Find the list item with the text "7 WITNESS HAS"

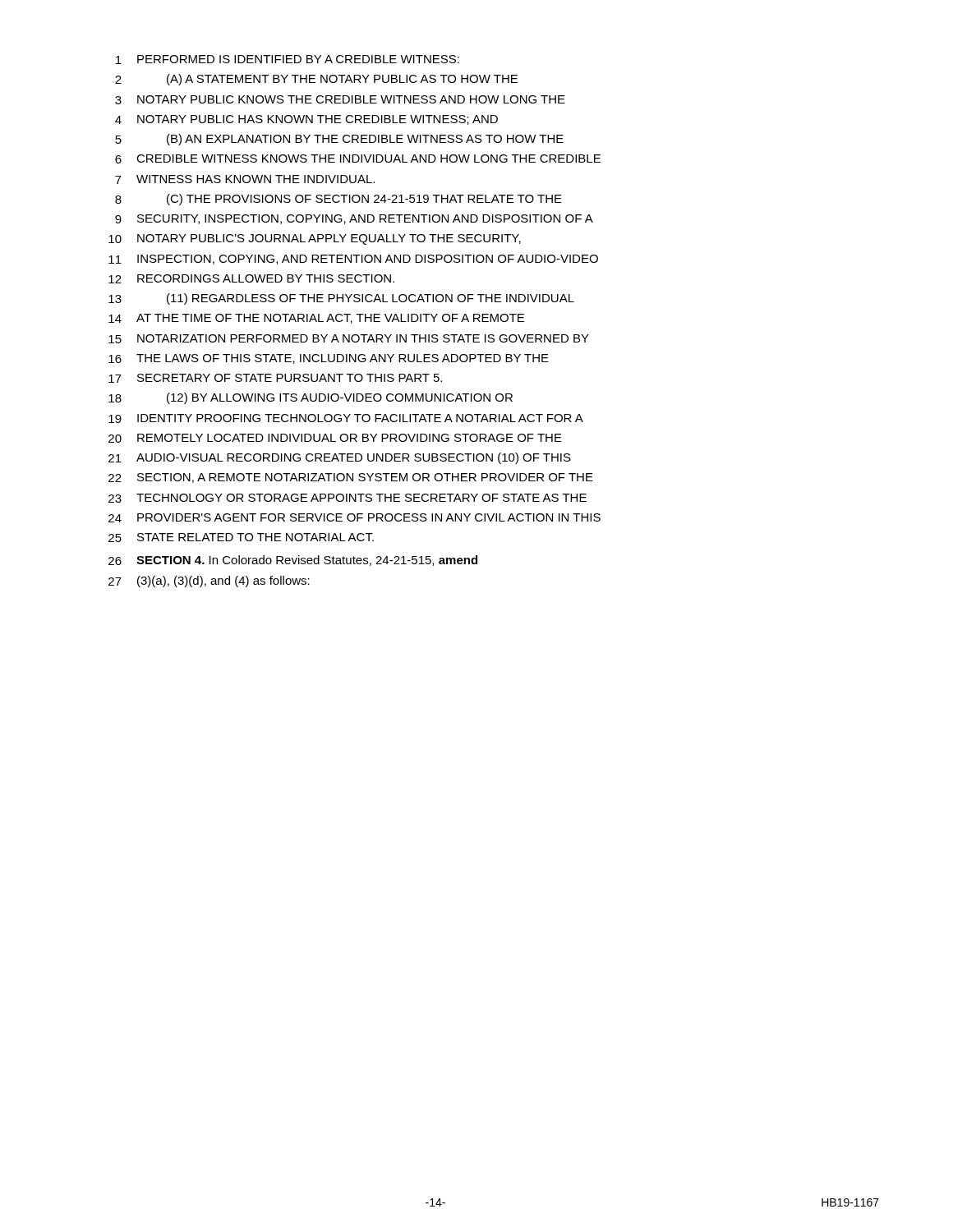(x=245, y=179)
